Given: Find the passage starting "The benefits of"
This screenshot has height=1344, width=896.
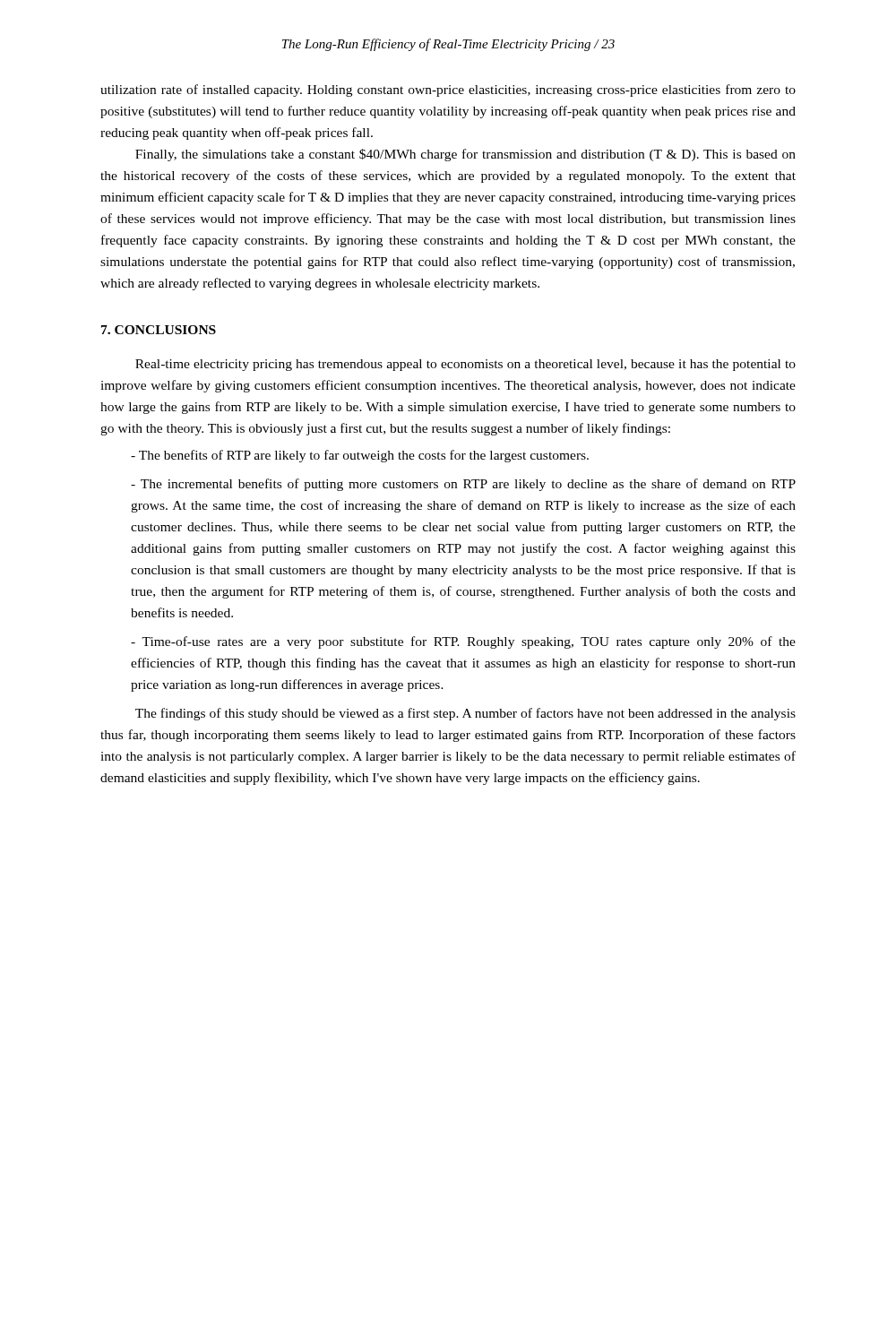Looking at the screenshot, I should (x=448, y=455).
